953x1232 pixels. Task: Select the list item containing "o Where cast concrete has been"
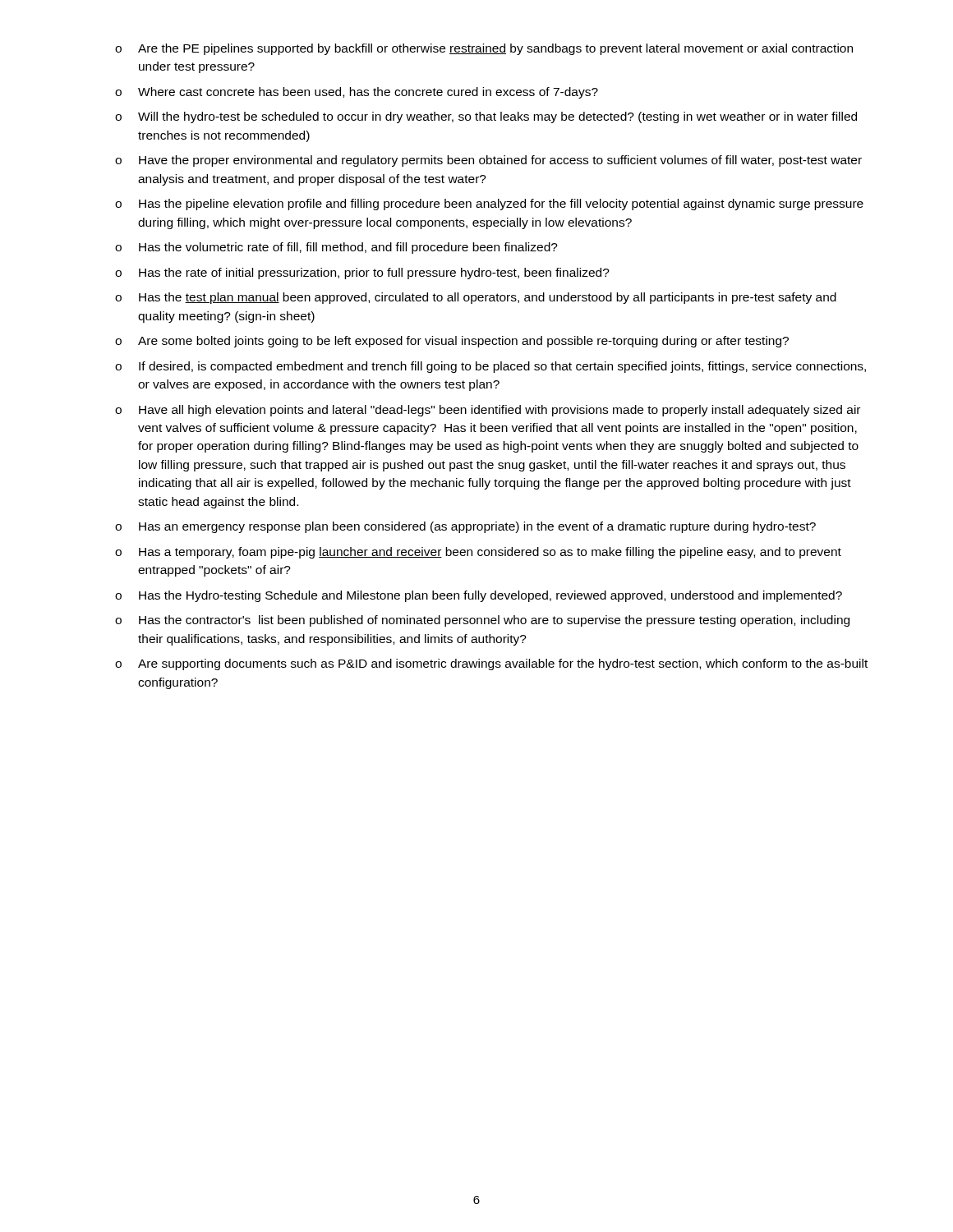click(x=495, y=92)
